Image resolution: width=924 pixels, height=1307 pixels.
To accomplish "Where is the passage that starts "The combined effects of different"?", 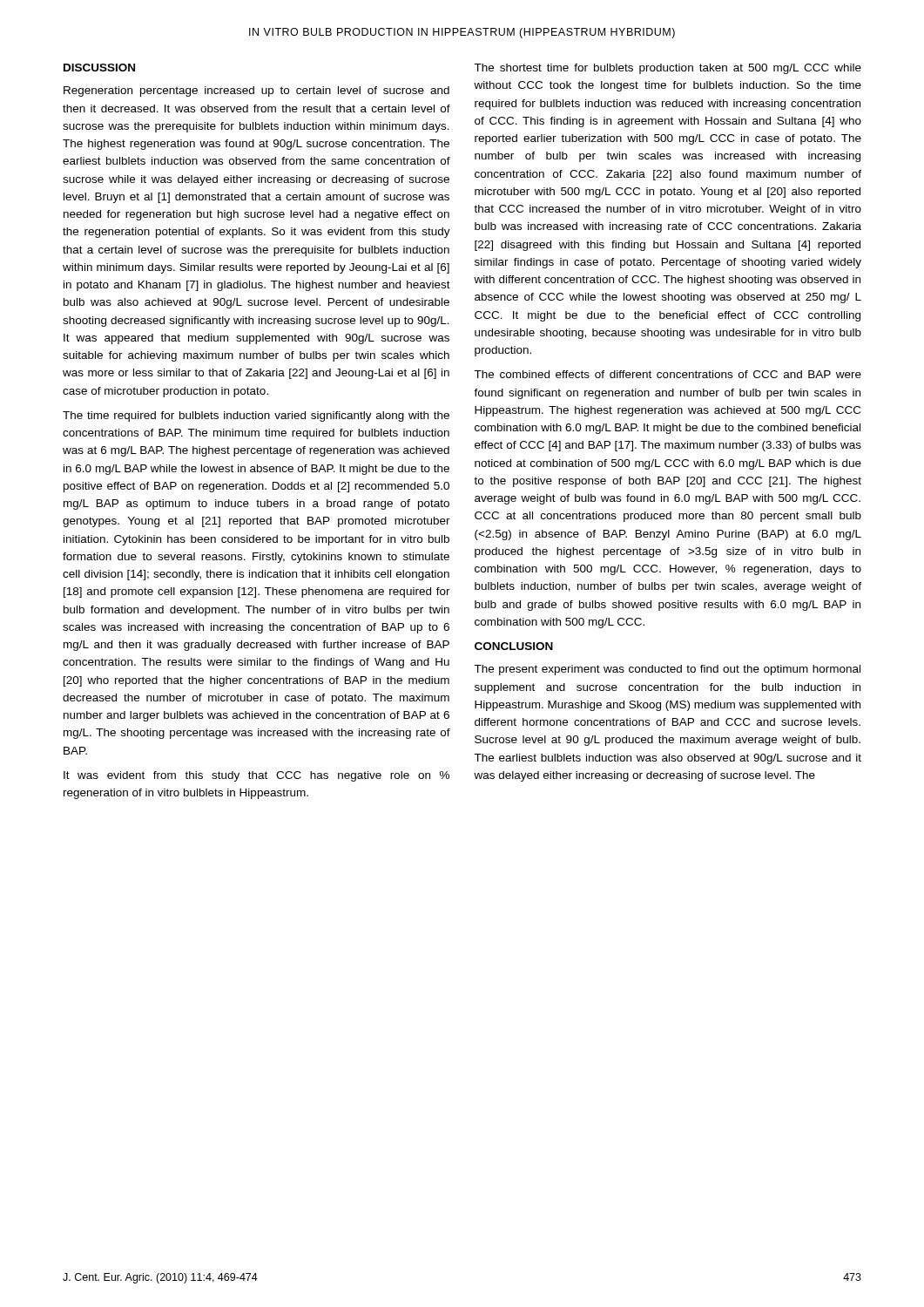I will pyautogui.click(x=668, y=499).
